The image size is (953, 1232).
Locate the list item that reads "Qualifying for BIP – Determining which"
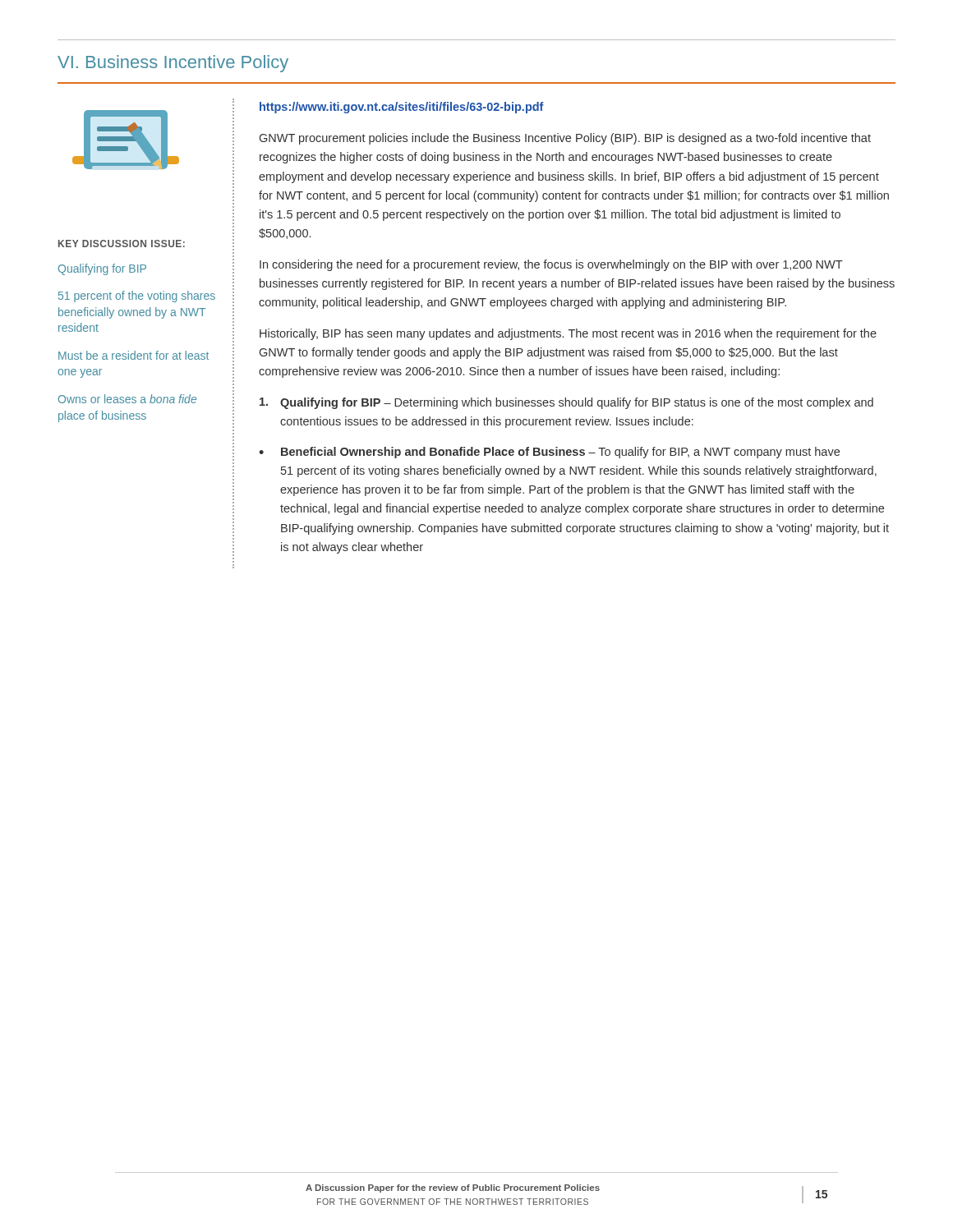click(577, 412)
